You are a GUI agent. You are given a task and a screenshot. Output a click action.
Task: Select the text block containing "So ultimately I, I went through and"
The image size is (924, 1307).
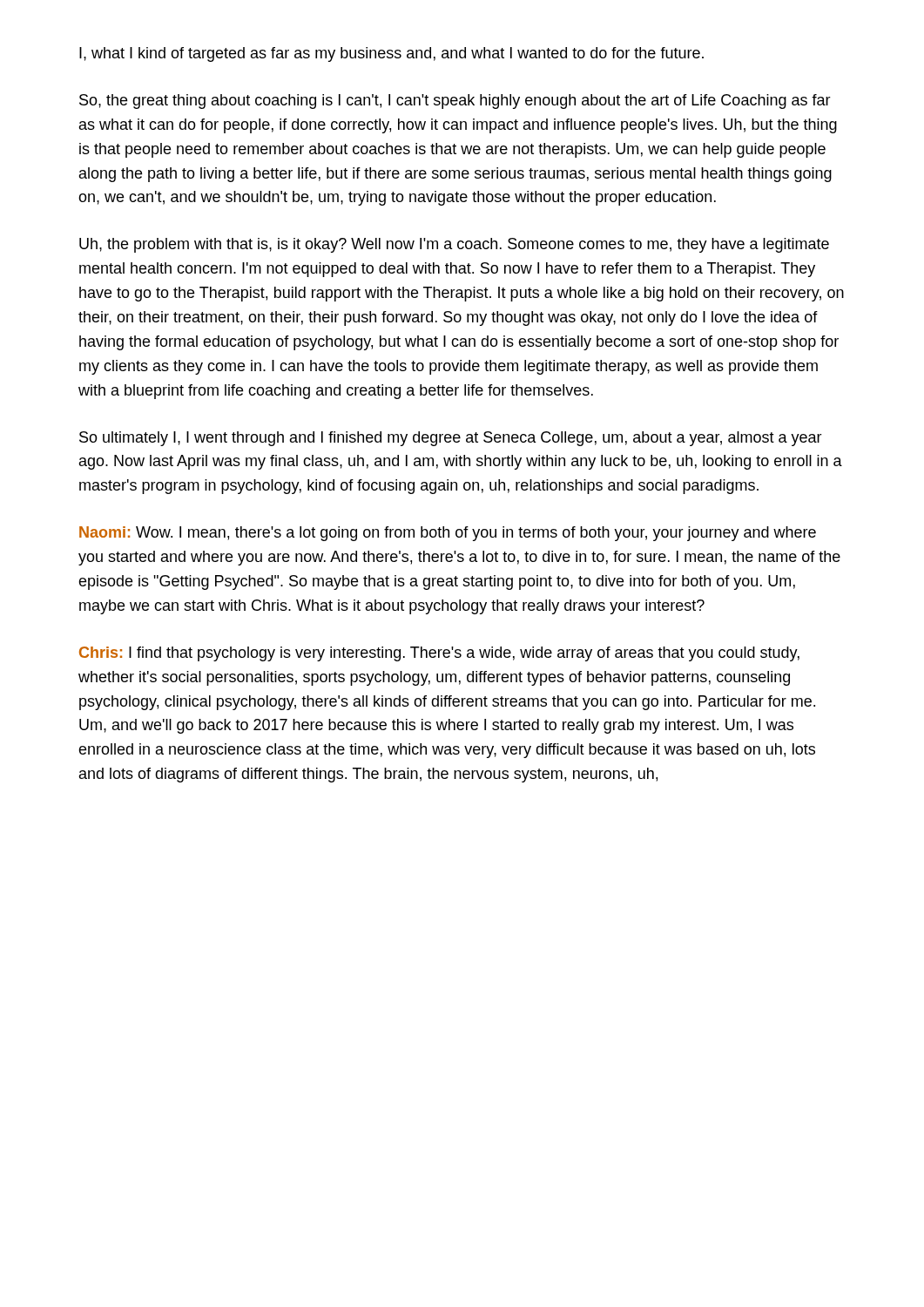pos(460,461)
